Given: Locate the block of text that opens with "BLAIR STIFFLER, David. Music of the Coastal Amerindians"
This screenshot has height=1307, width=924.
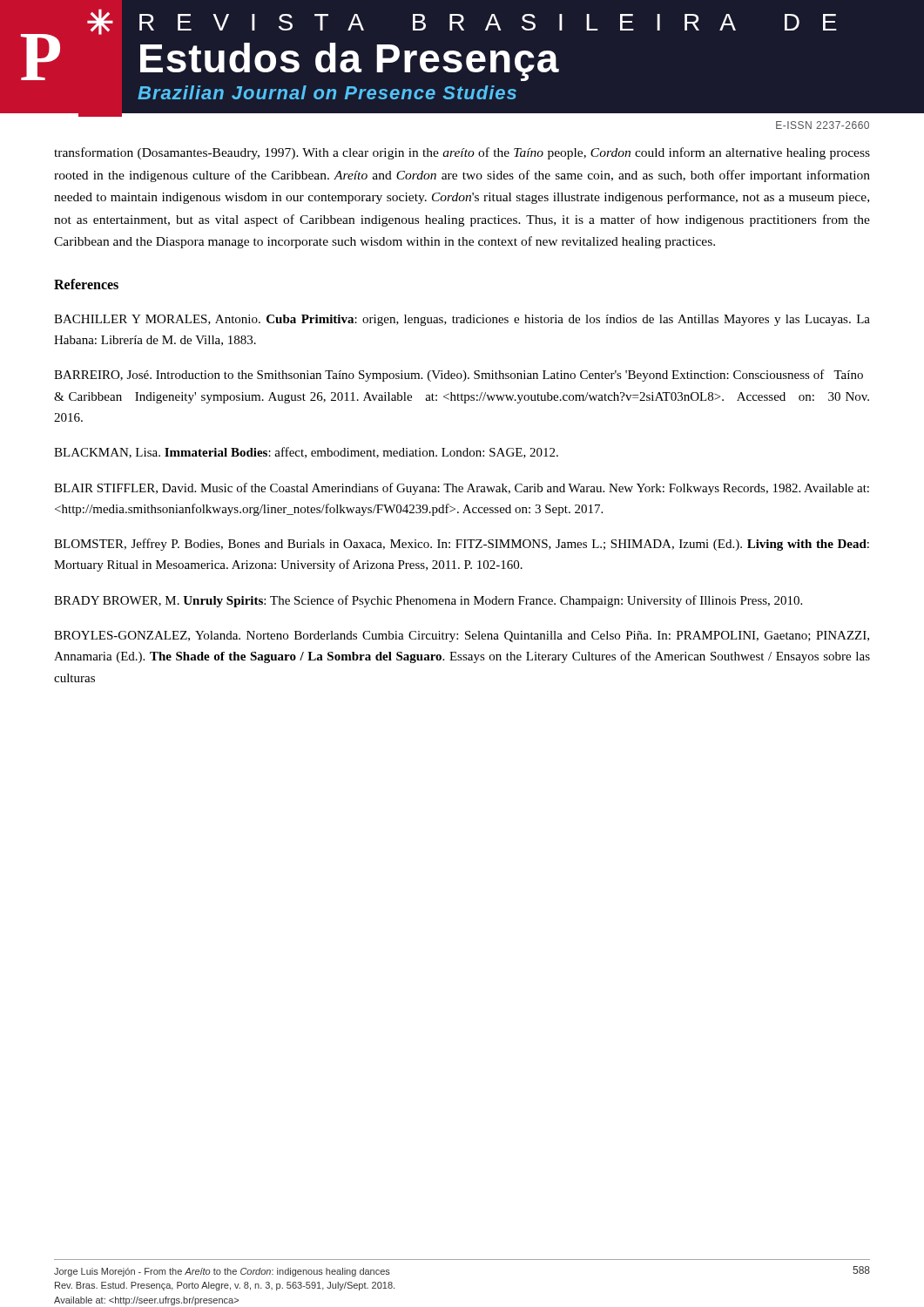Looking at the screenshot, I should (462, 498).
